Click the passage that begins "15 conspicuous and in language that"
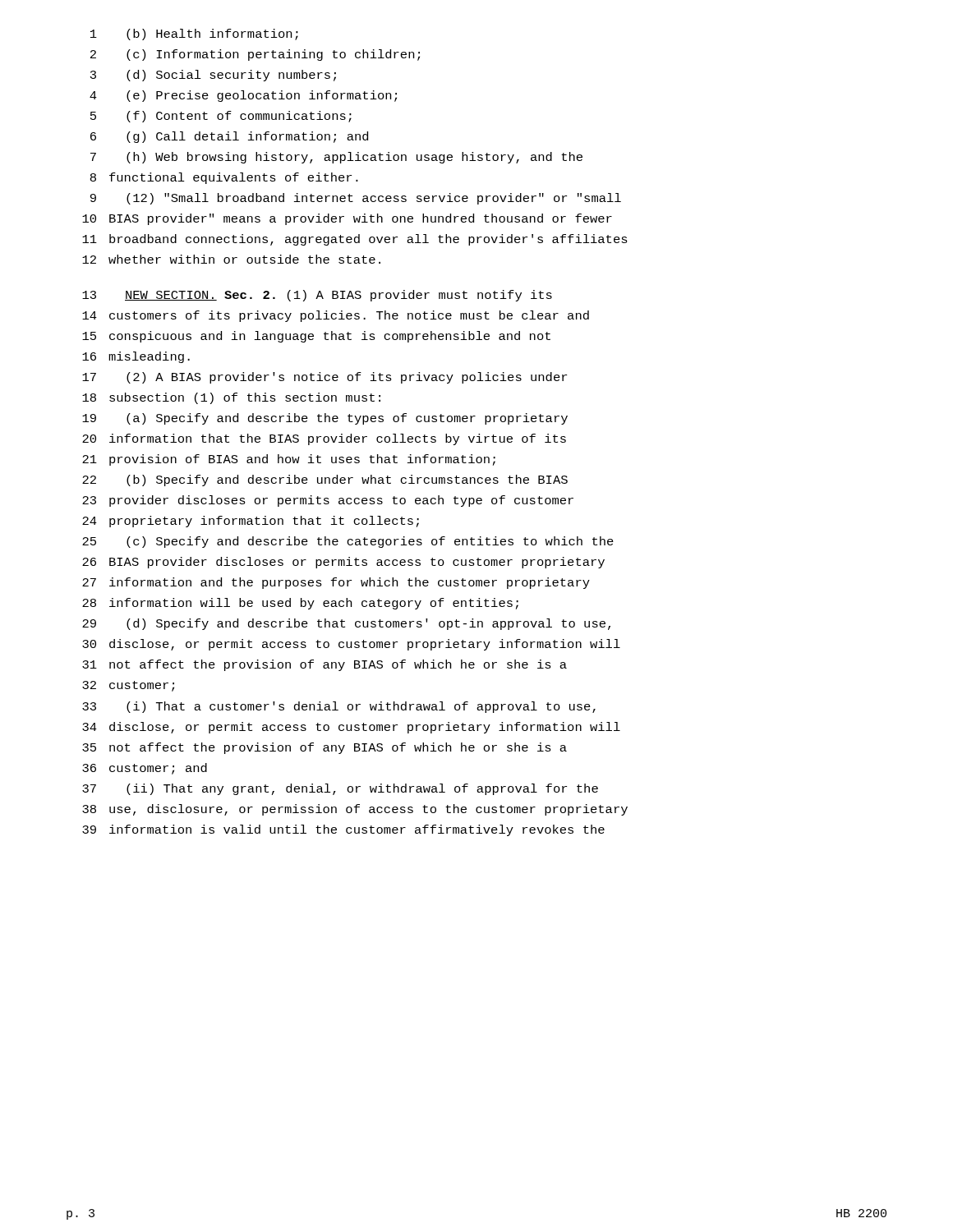 (x=476, y=337)
